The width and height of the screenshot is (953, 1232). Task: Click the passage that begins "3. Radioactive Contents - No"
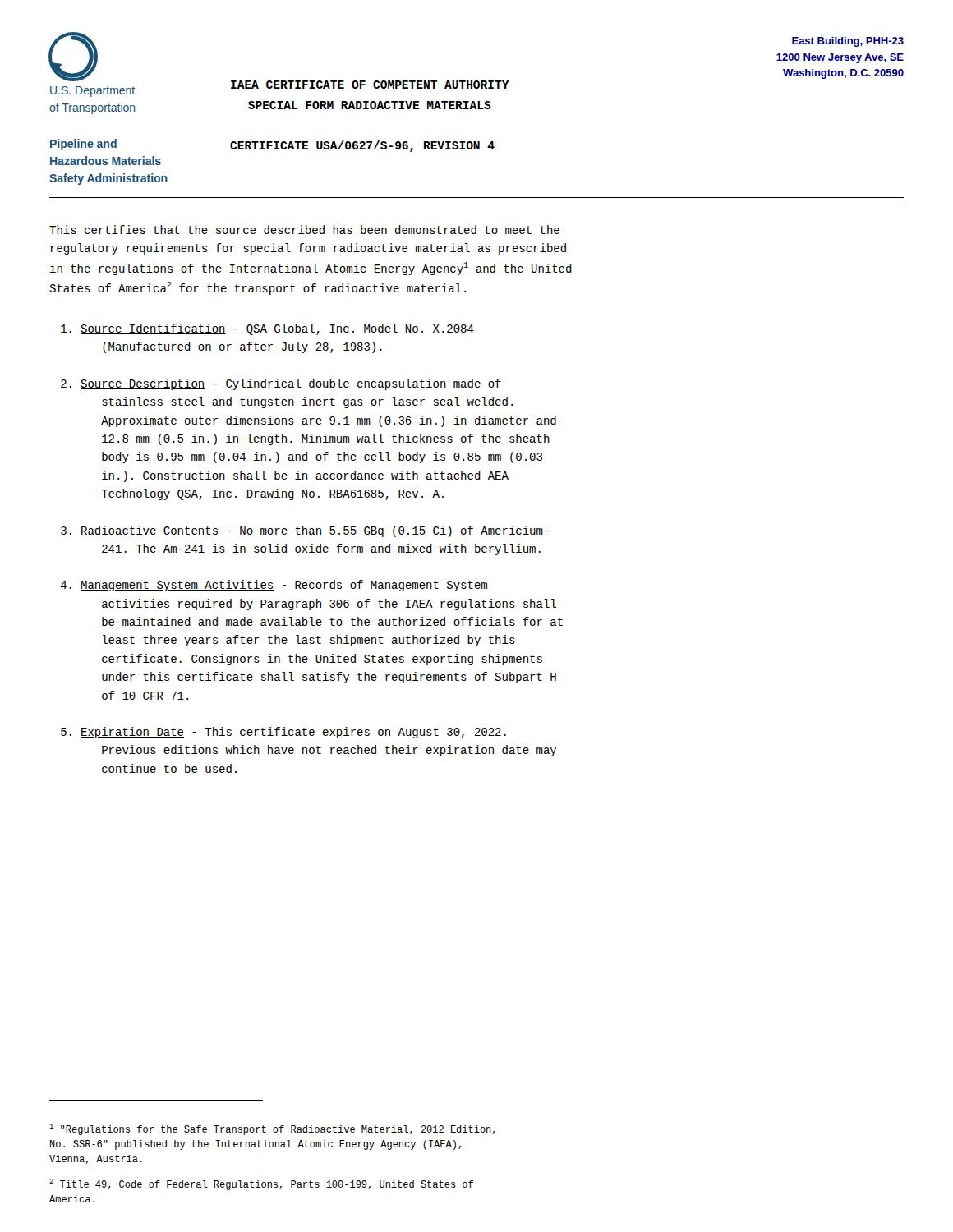click(476, 540)
